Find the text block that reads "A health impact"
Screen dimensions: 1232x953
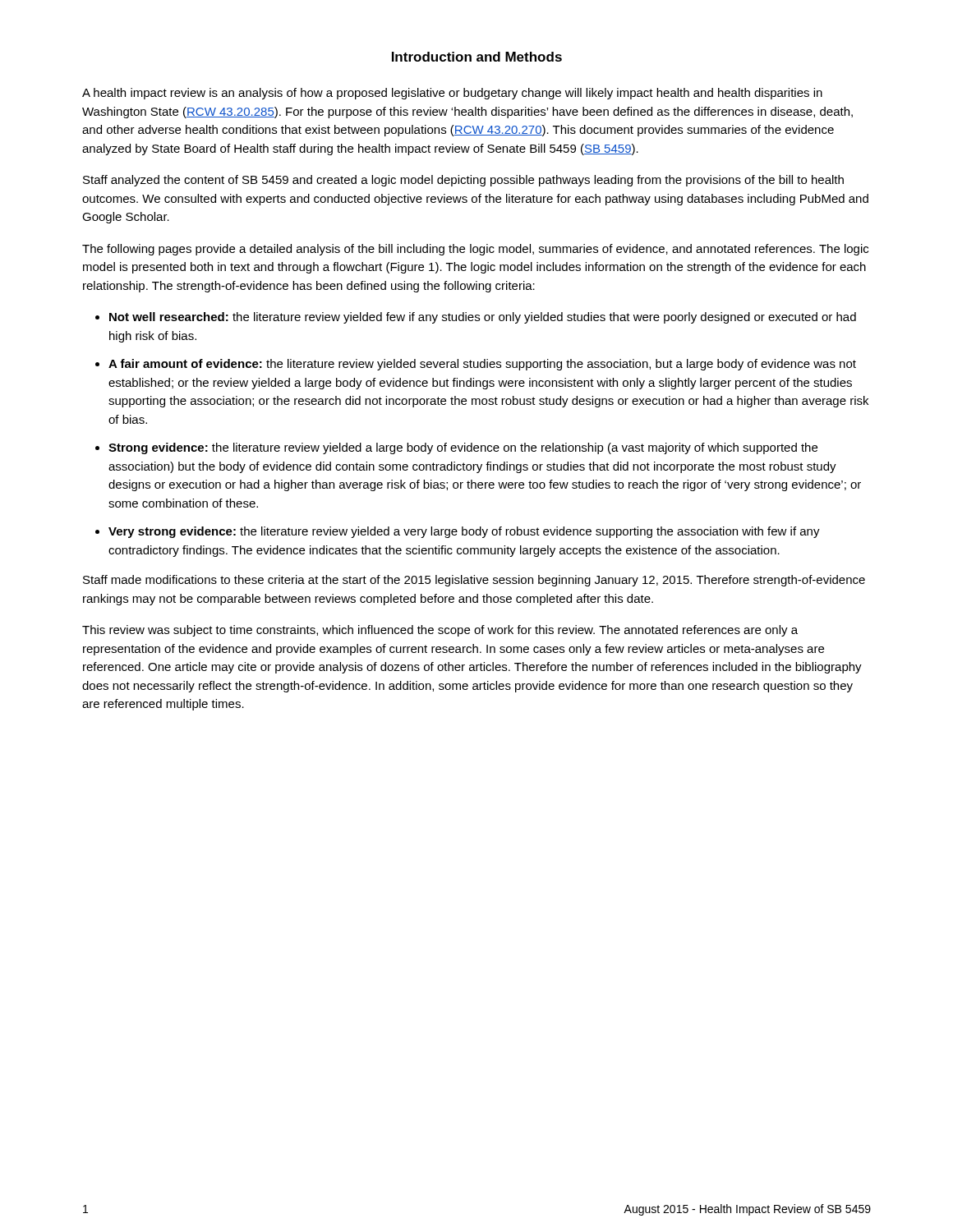click(476, 121)
